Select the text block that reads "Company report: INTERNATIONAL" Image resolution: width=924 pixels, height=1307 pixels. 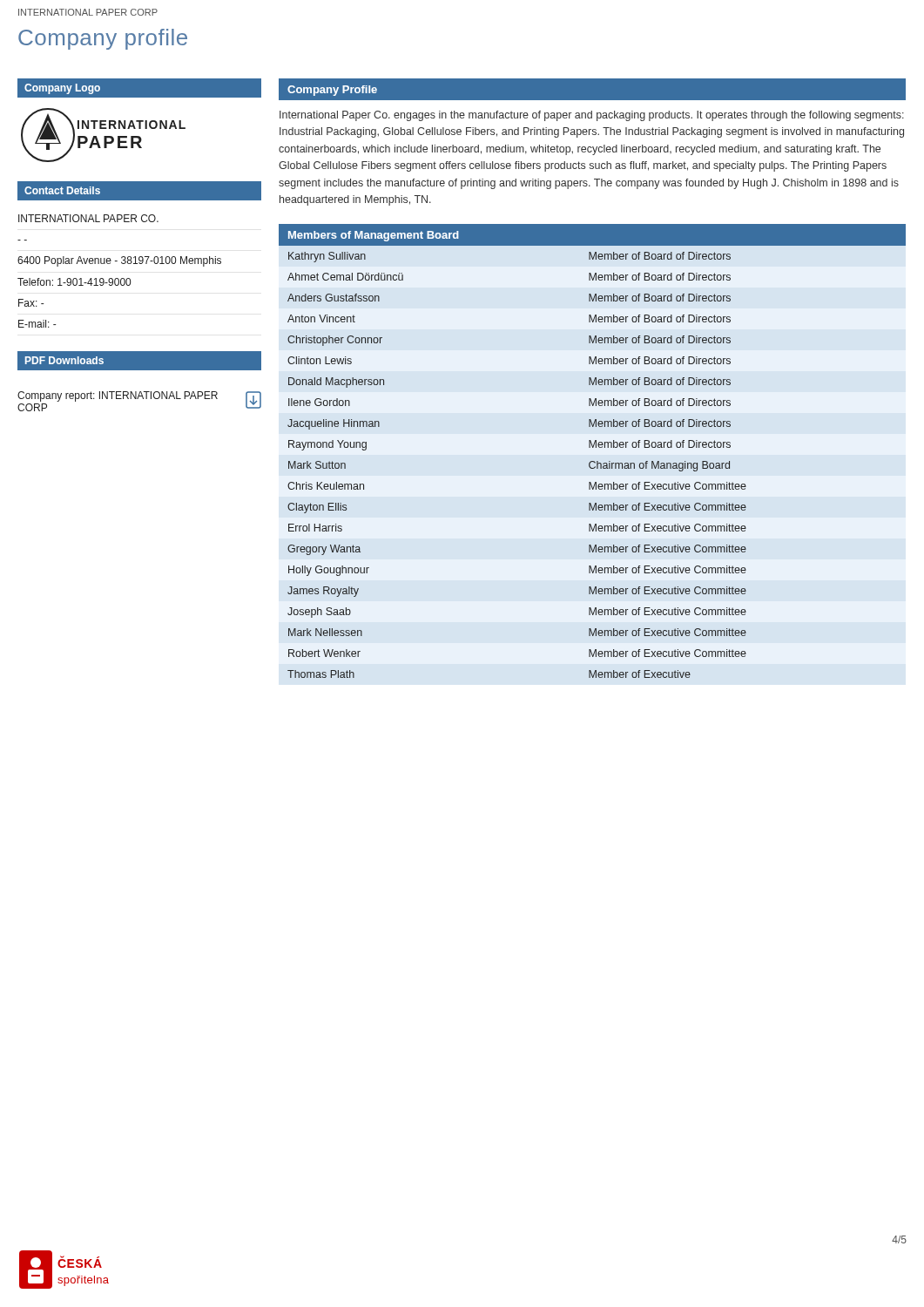[x=139, y=402]
